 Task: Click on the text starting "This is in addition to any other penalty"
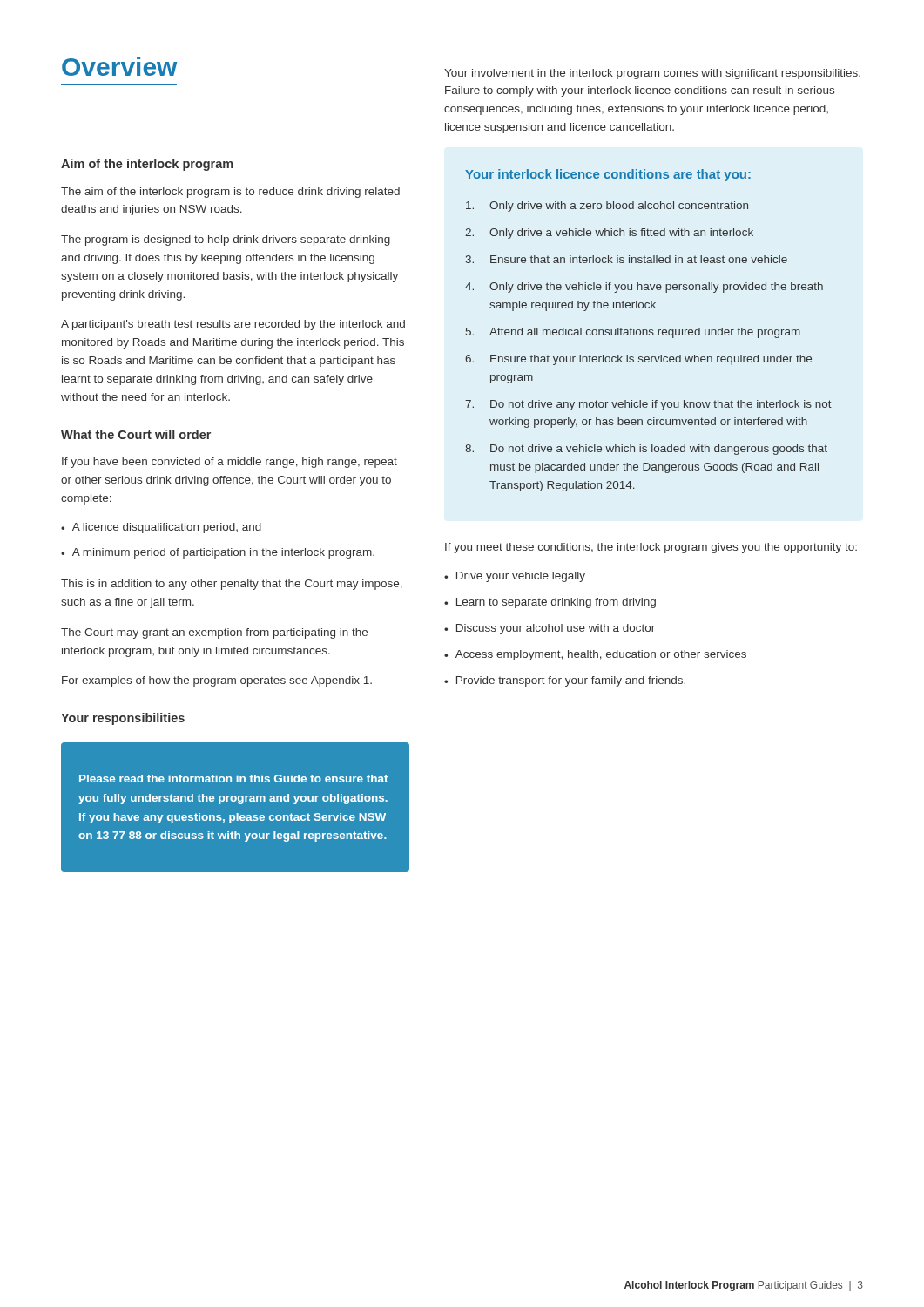pos(235,594)
